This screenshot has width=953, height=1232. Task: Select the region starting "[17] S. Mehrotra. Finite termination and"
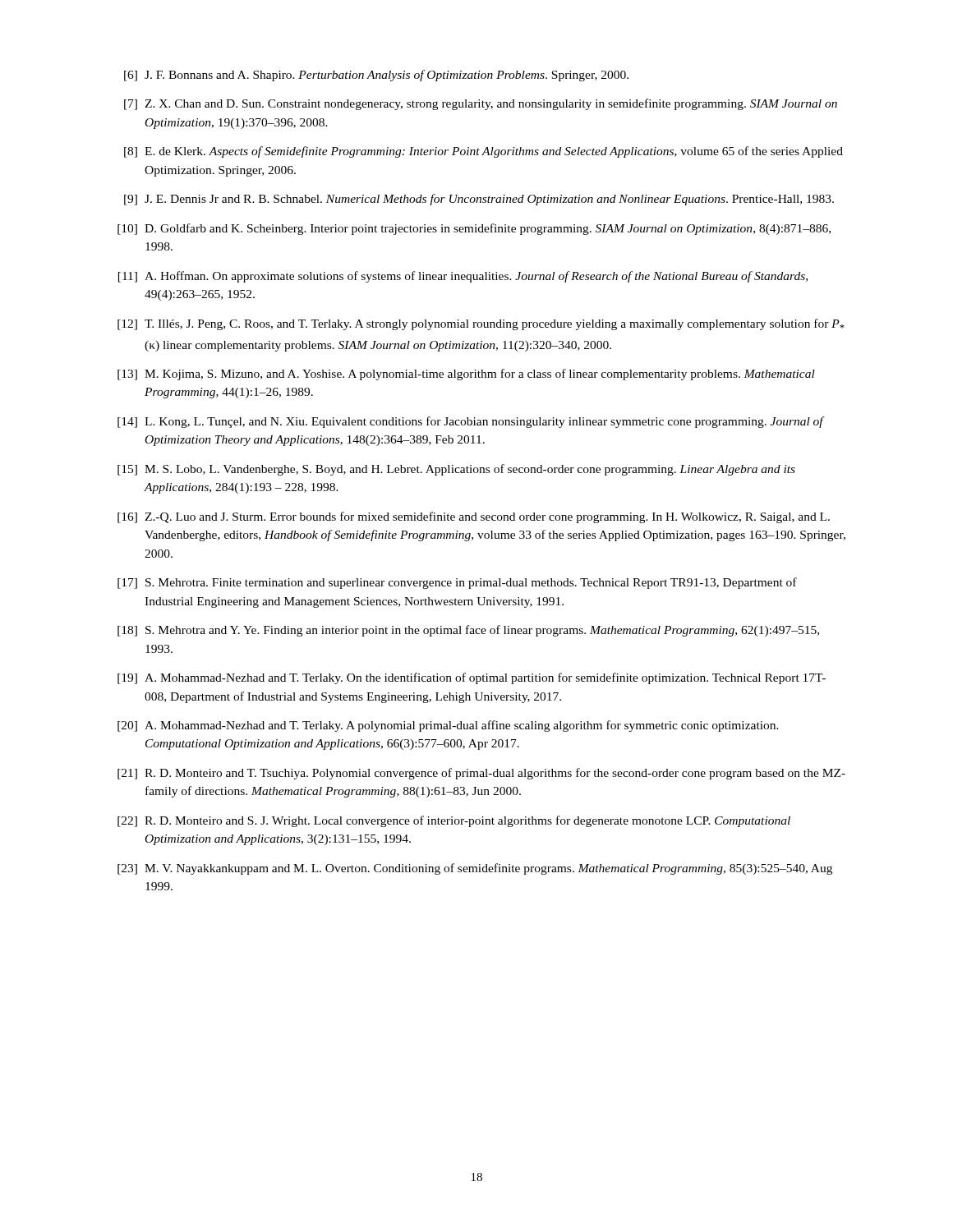(476, 592)
